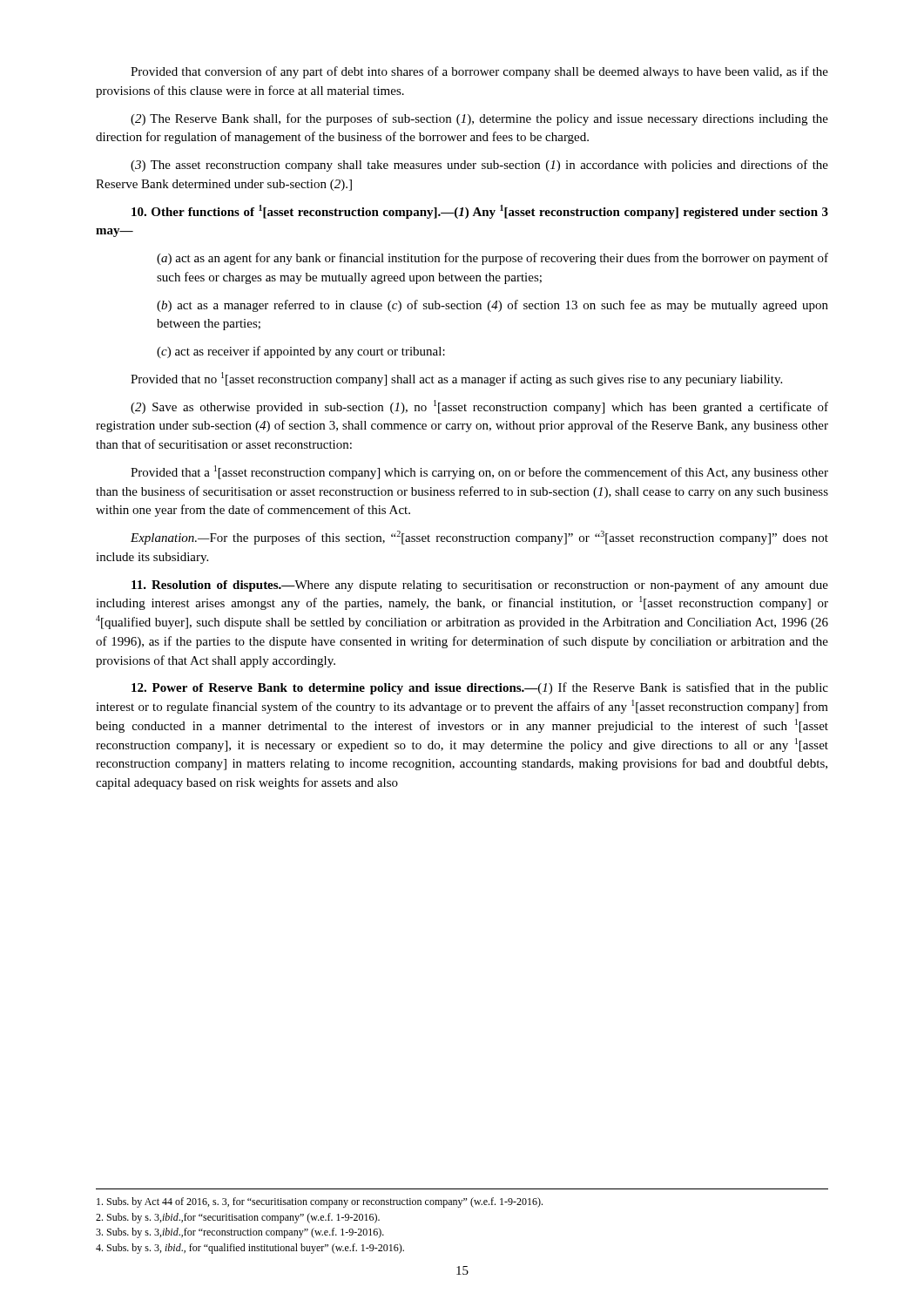Click the passage that begins "(2) The Reserve Bank shall, for the"

tap(462, 128)
